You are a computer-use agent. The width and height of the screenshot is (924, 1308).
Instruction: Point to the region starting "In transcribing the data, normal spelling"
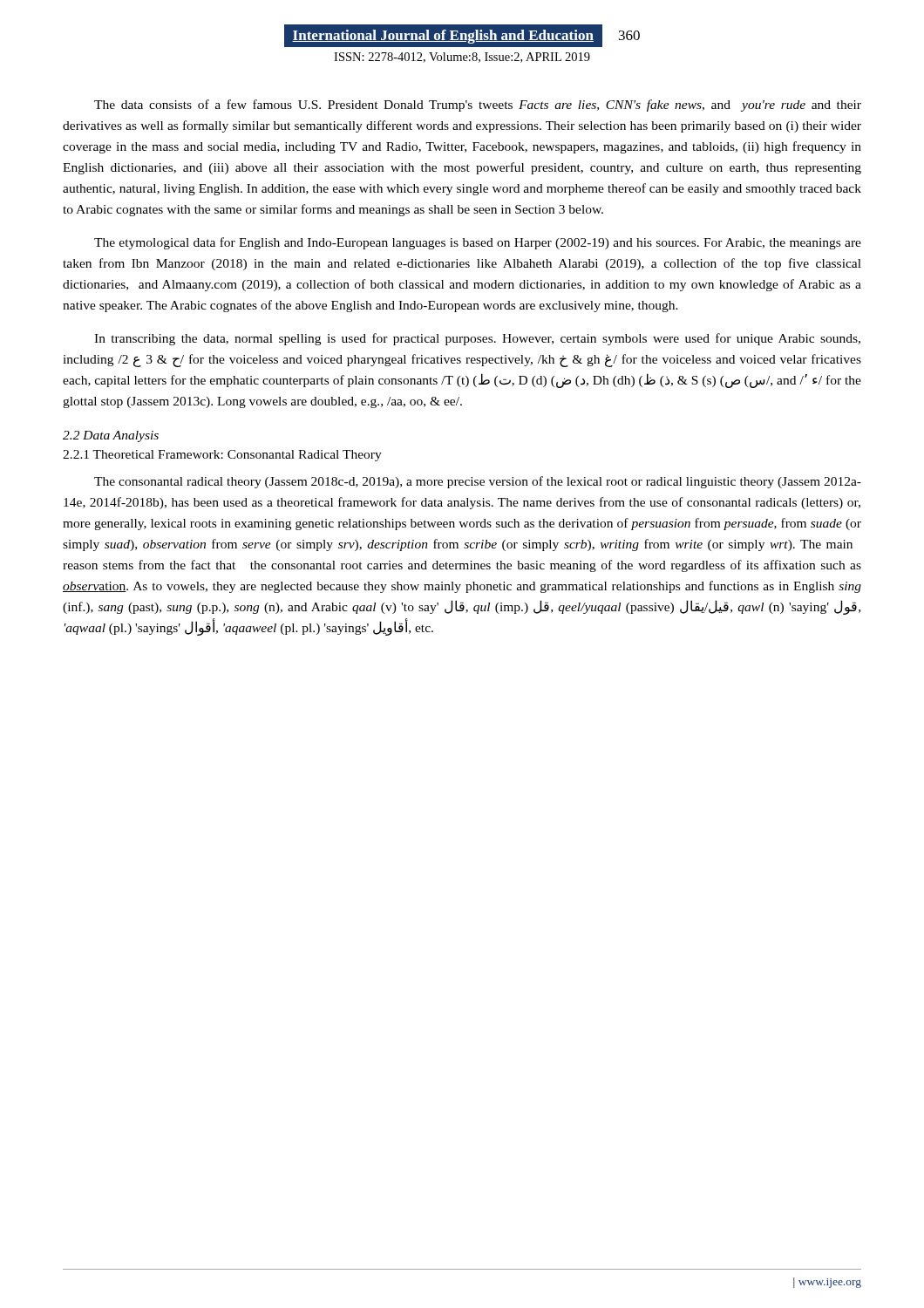[x=462, y=369]
